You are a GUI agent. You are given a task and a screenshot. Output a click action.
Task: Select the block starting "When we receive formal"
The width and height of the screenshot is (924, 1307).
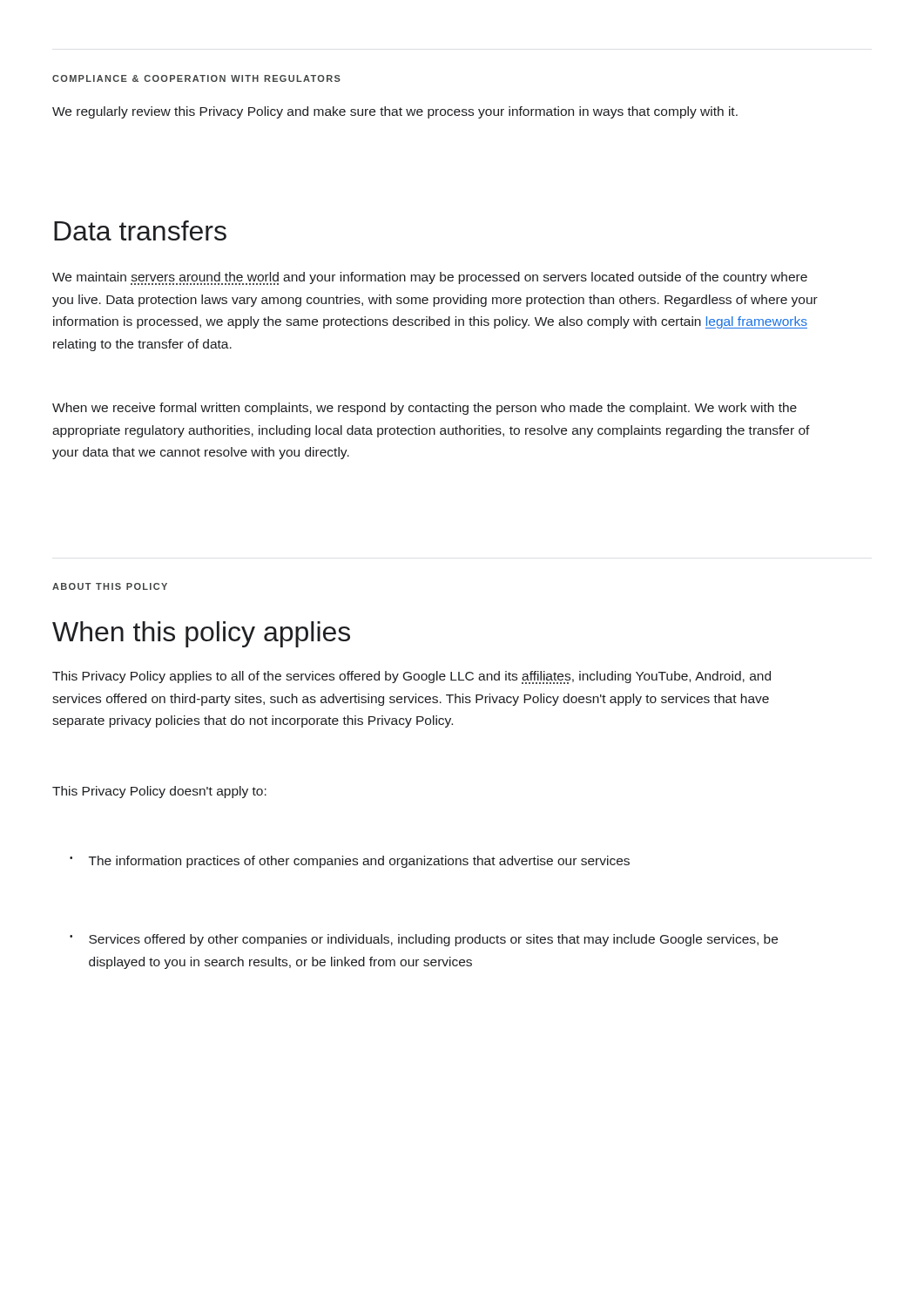pyautogui.click(x=431, y=430)
